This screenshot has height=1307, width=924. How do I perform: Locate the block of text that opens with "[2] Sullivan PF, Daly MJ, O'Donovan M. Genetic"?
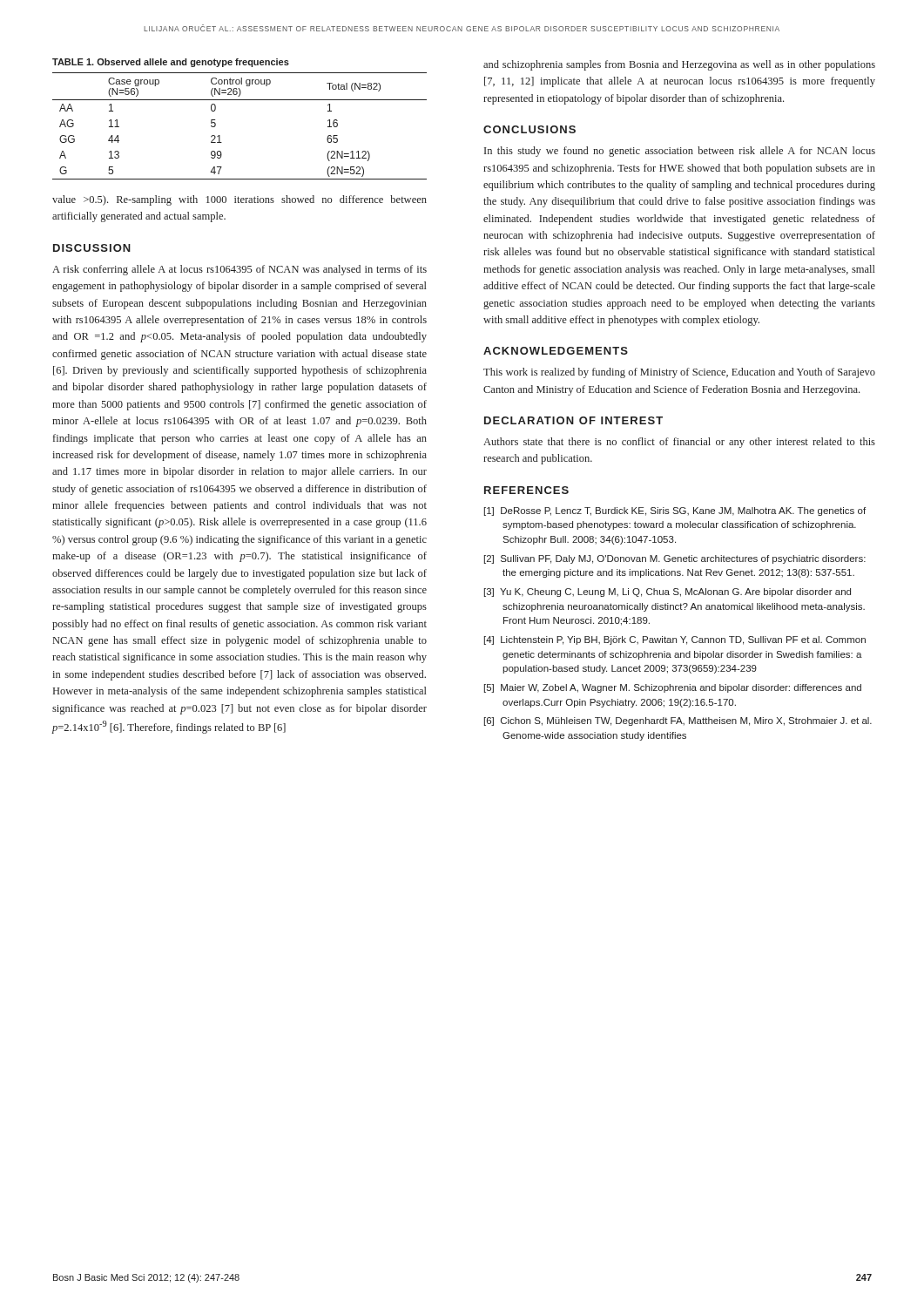point(675,566)
